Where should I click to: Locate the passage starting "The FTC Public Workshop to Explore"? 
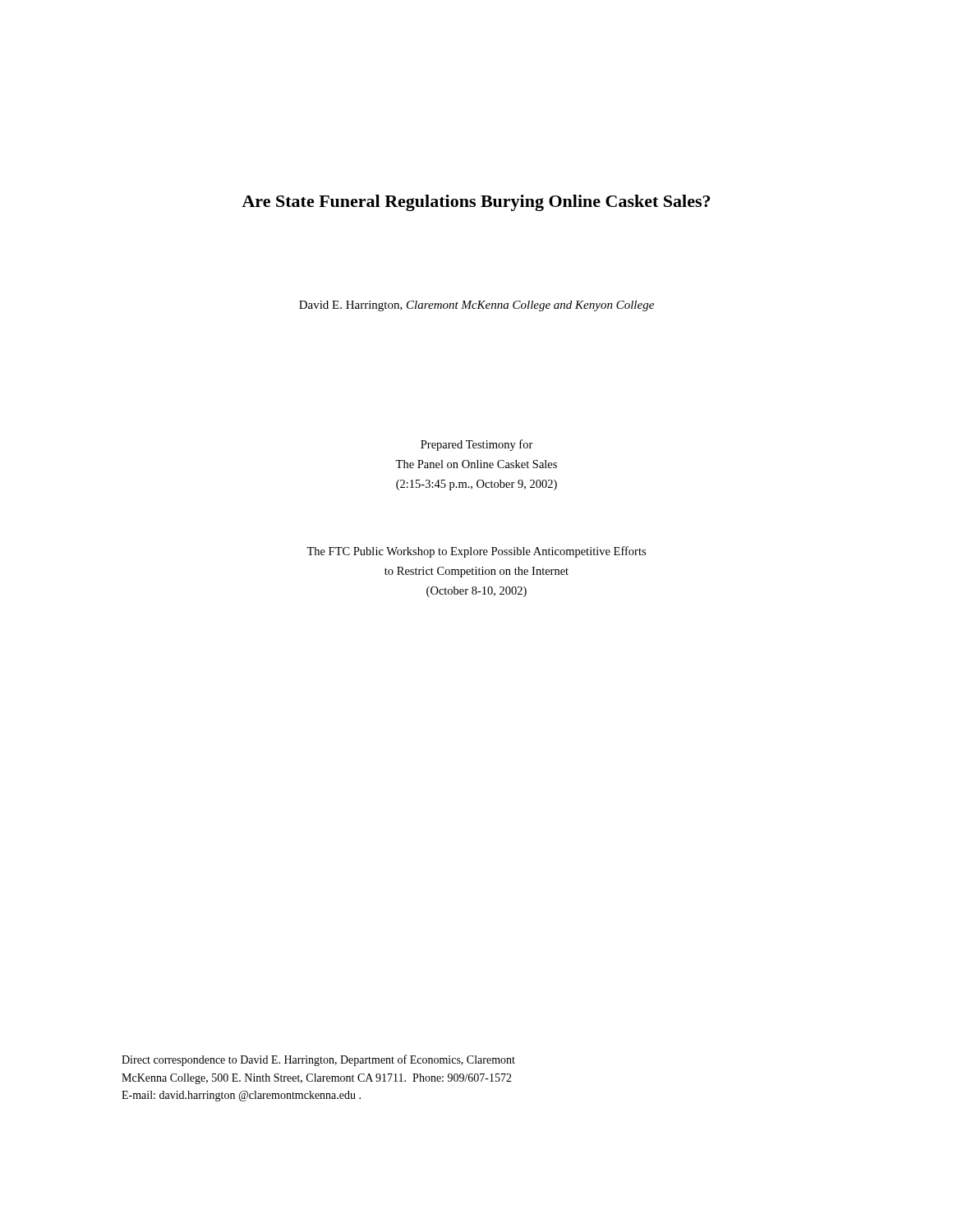476,571
